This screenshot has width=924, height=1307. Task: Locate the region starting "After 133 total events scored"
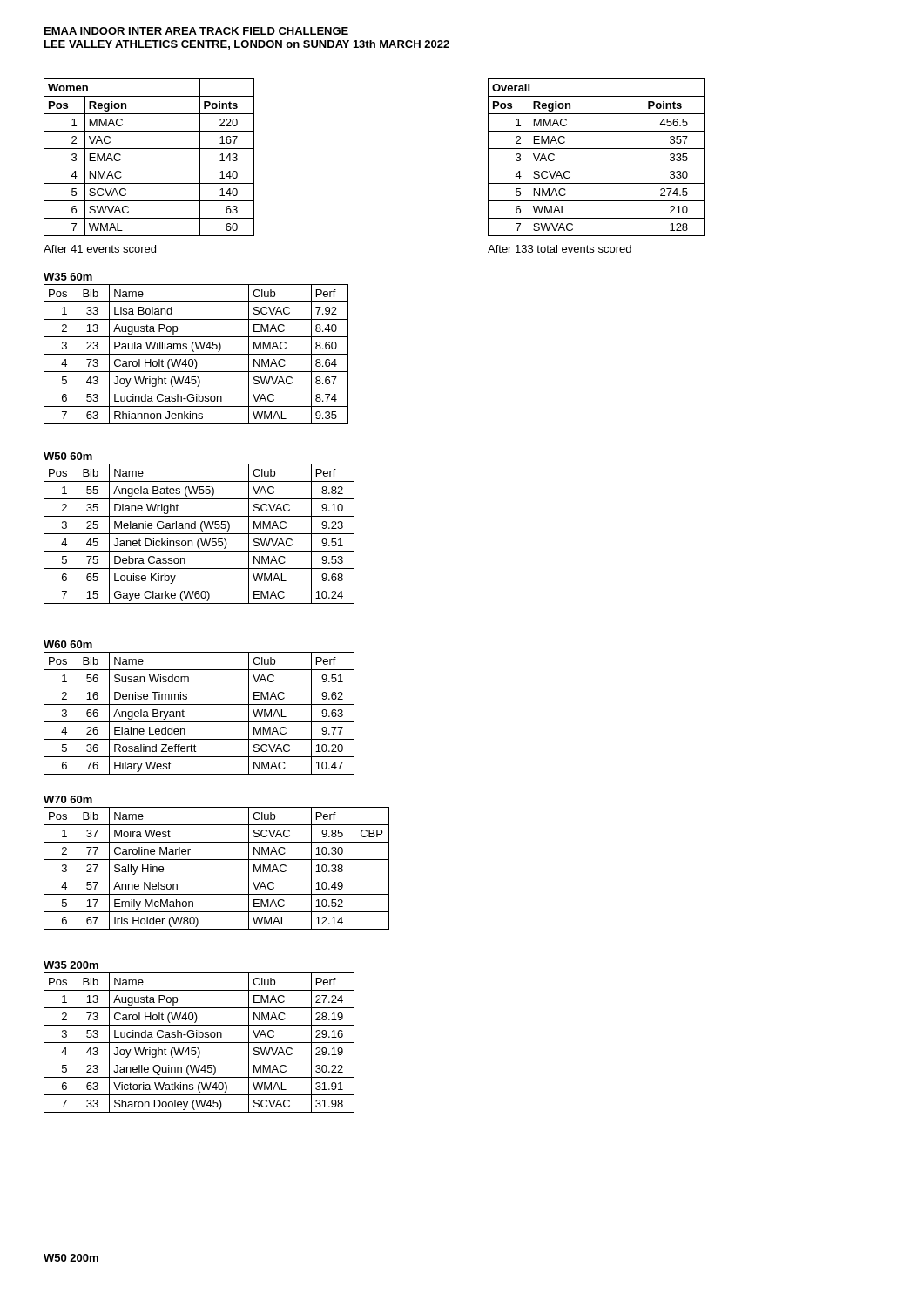click(560, 249)
